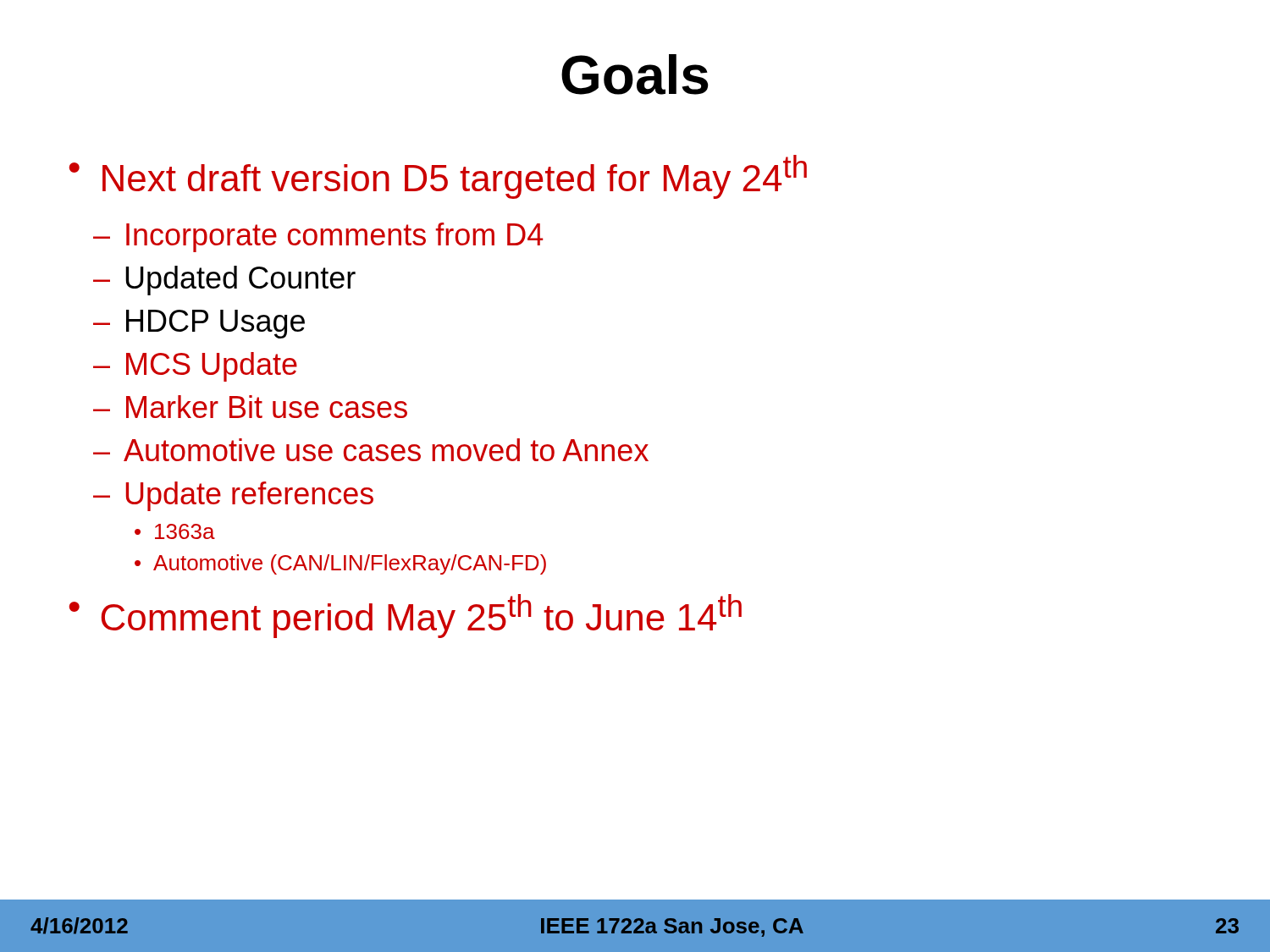1270x952 pixels.
Task: Select the text block starting "• Comment period May 25th to June"
Action: [406, 615]
